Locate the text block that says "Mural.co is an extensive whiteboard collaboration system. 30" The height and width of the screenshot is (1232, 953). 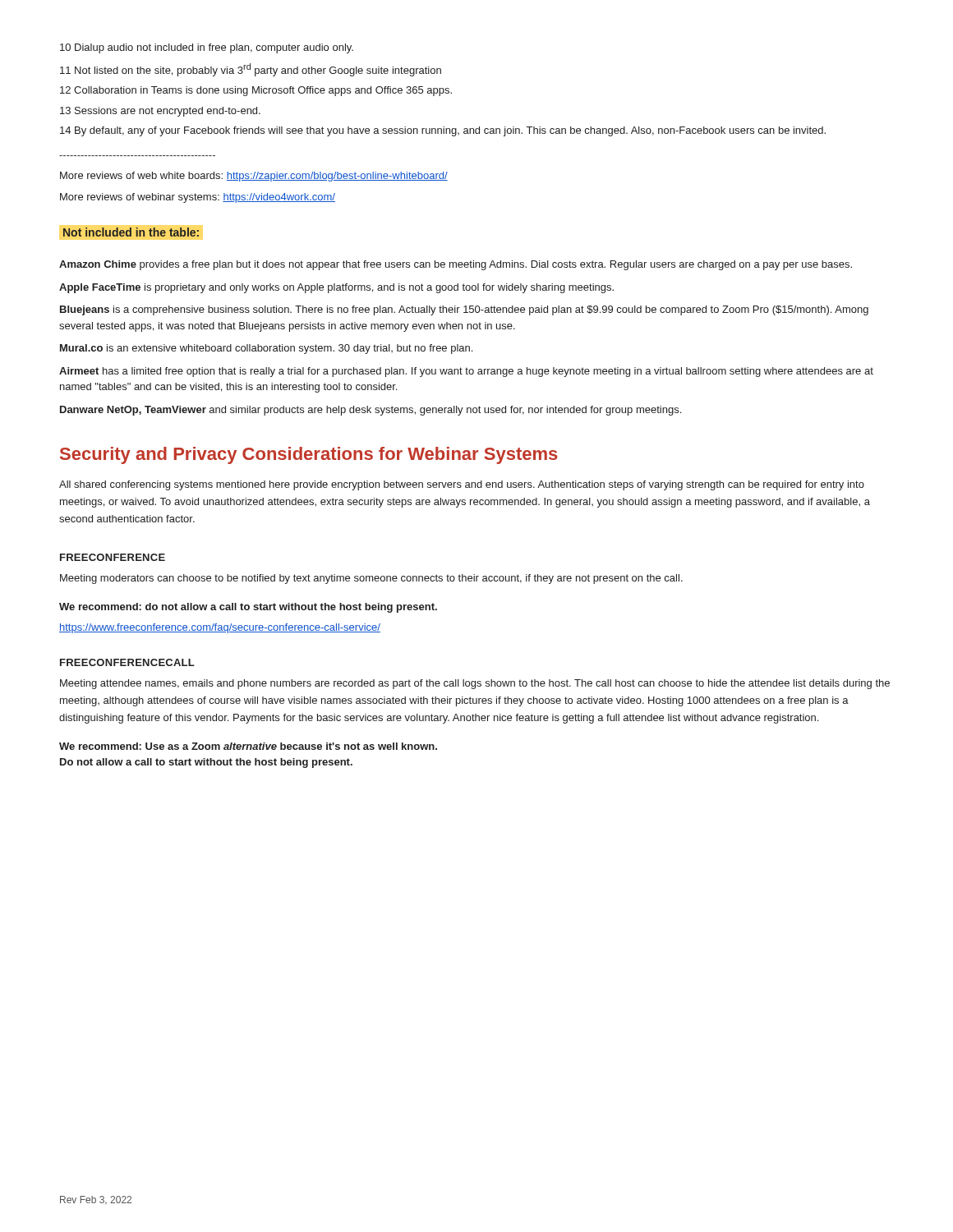tap(266, 348)
